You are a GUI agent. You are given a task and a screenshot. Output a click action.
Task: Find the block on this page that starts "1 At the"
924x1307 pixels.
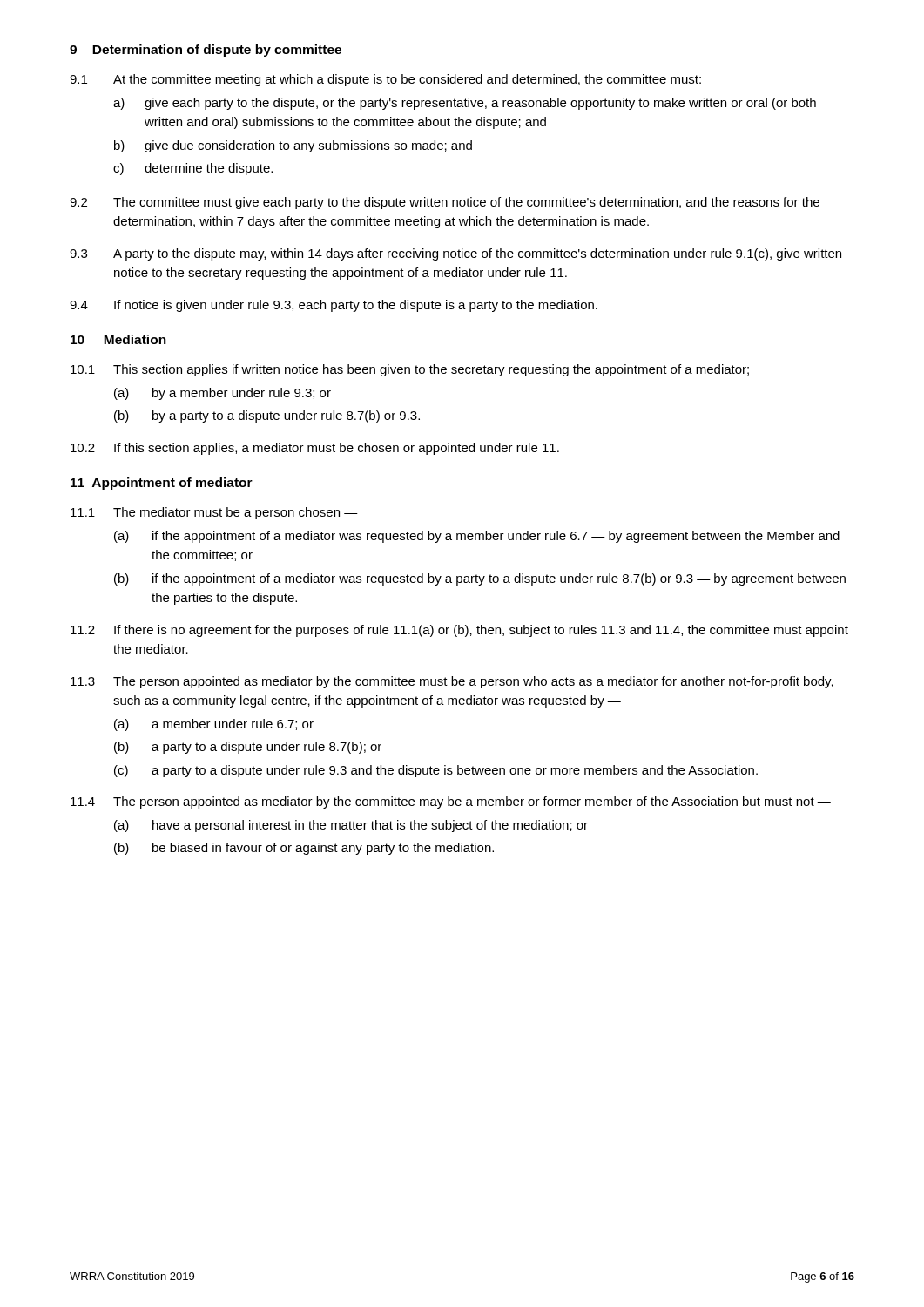[462, 79]
